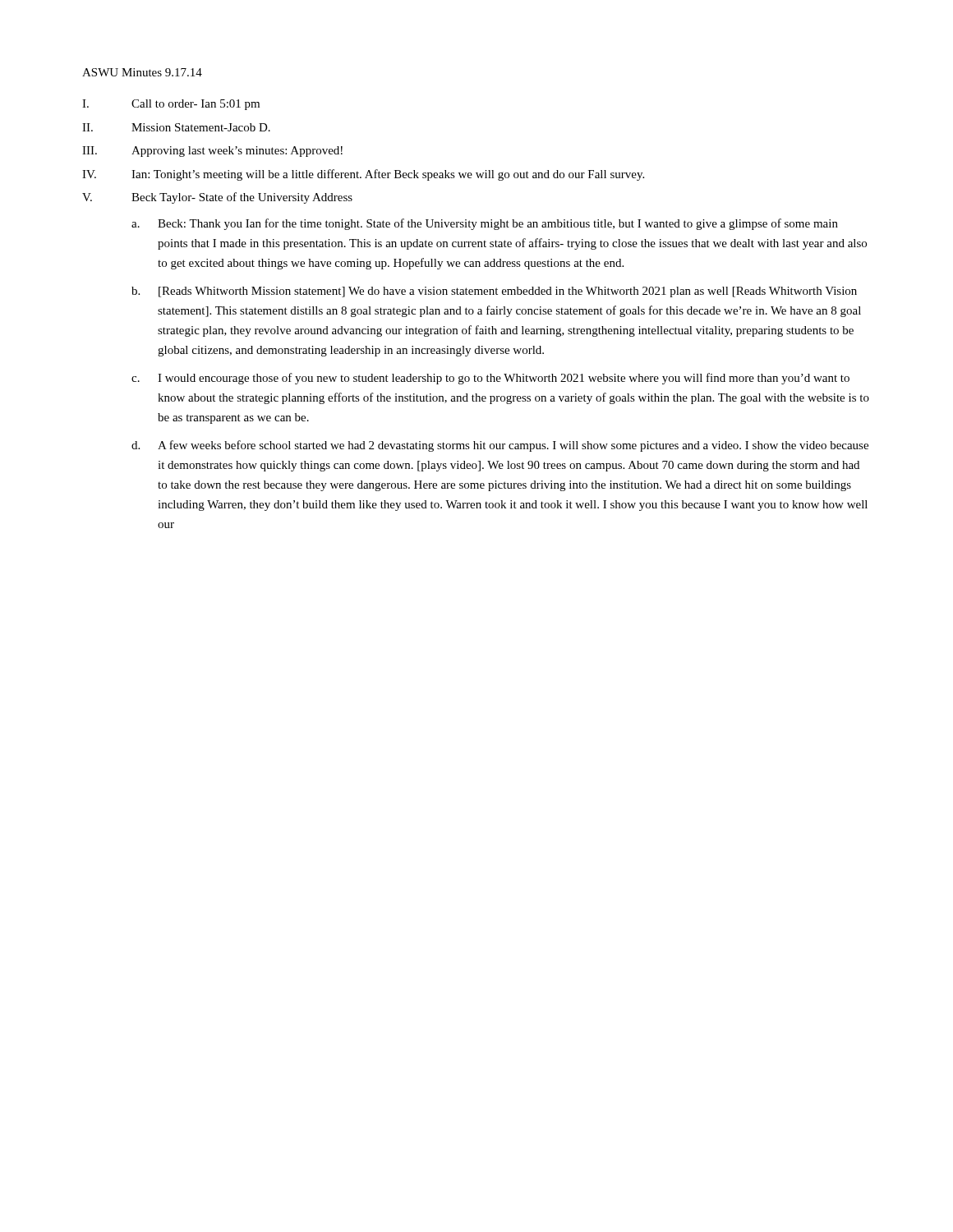
Task: Point to the block beginning "a. Beck: Thank you Ian for"
Action: tap(501, 243)
